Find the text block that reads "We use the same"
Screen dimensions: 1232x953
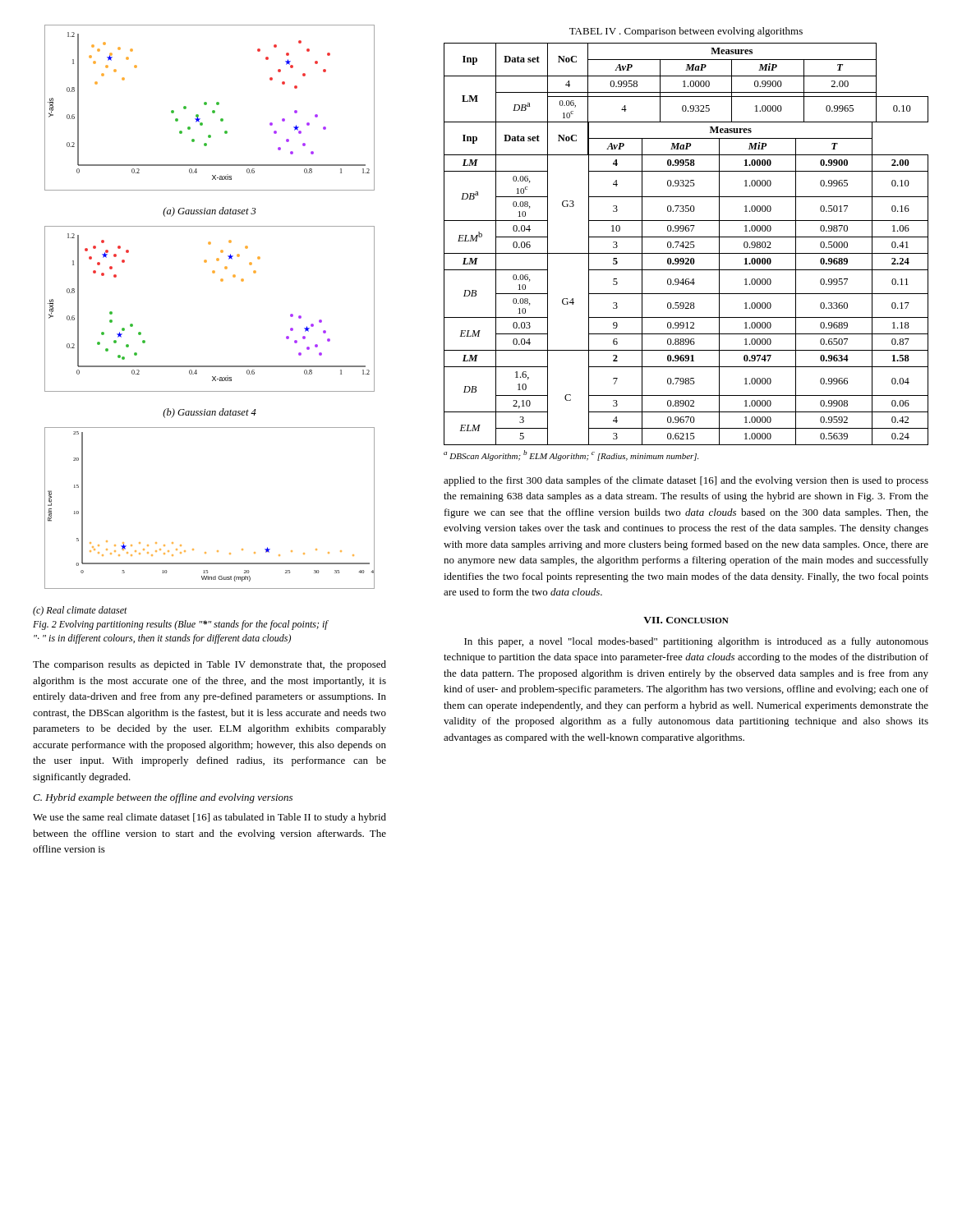pos(210,833)
